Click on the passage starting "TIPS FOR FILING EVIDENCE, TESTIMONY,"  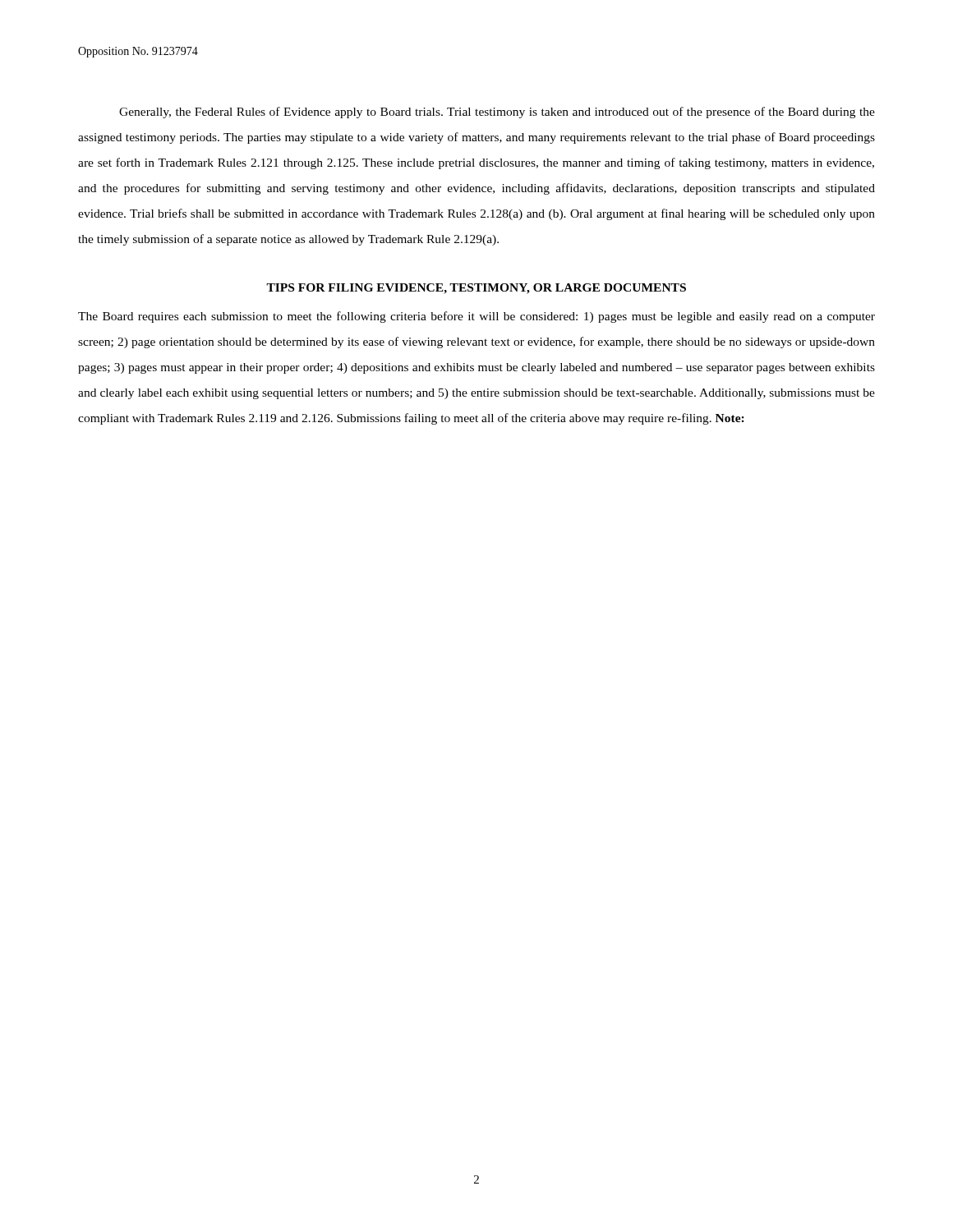coord(476,287)
